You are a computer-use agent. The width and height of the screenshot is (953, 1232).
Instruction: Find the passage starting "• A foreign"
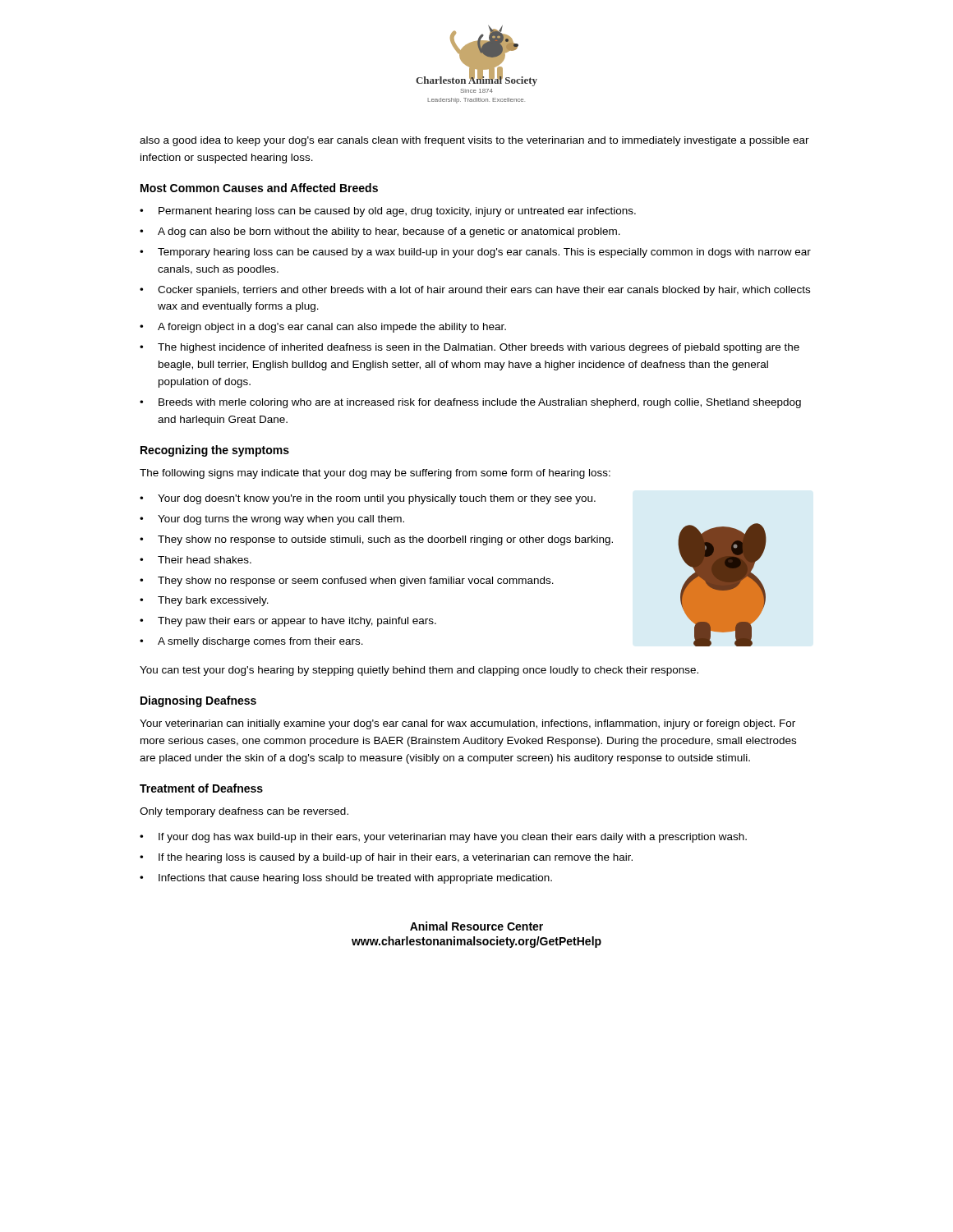pos(476,328)
